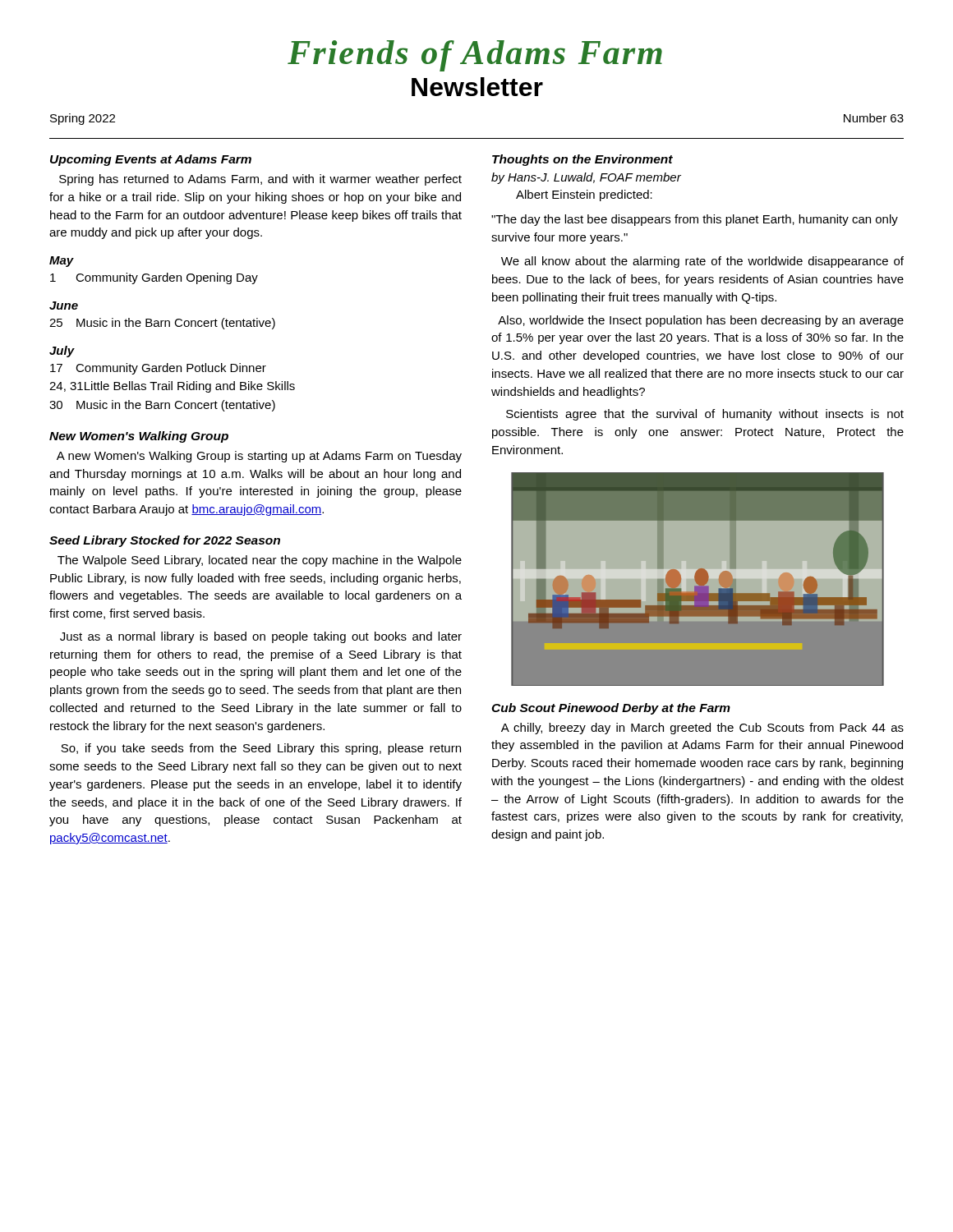Locate the element starting "25 Music in the Barn Concert (tentative)"
Viewport: 953px width, 1232px height.
click(255, 322)
